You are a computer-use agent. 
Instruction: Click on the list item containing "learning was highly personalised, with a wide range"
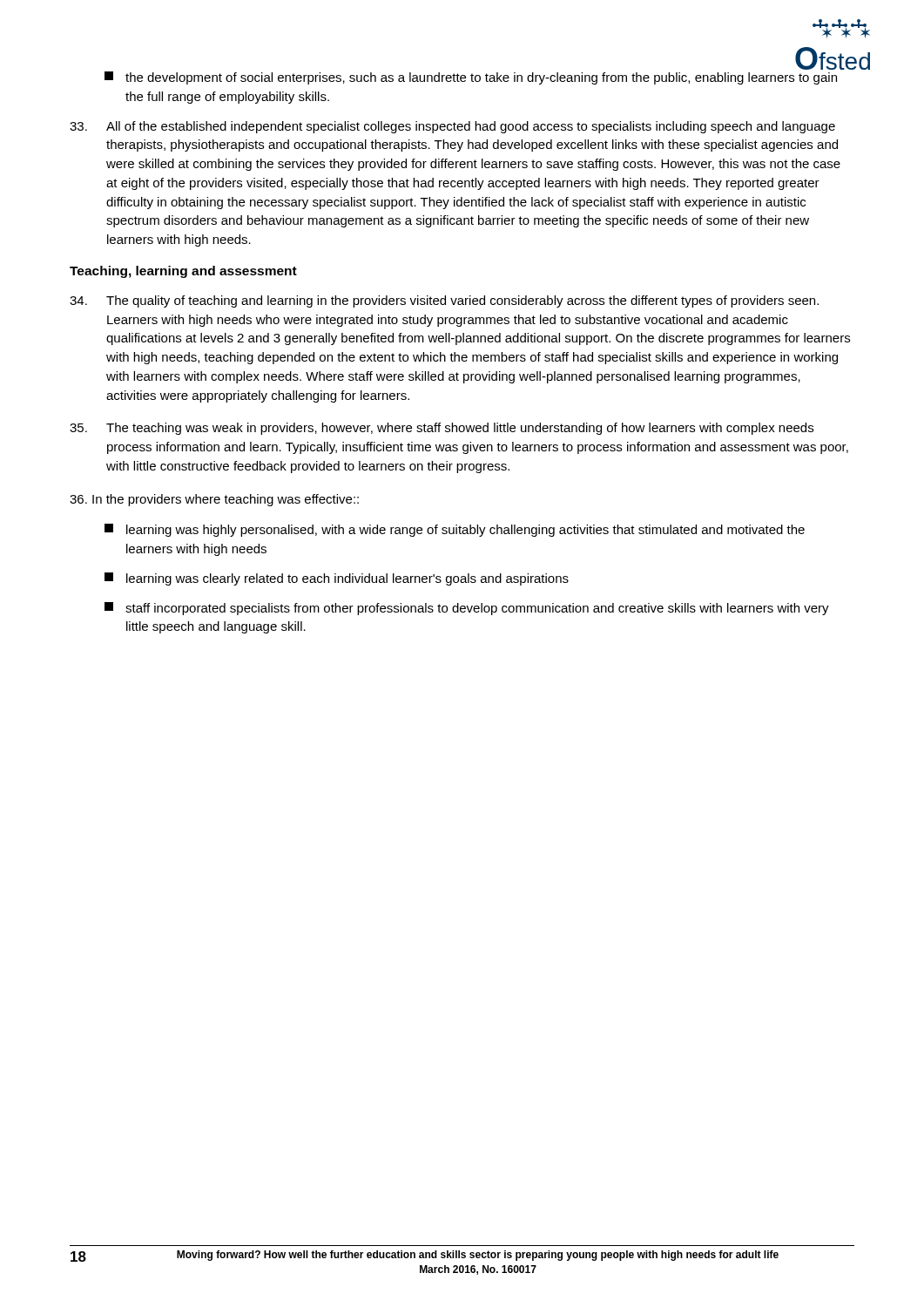pos(479,539)
